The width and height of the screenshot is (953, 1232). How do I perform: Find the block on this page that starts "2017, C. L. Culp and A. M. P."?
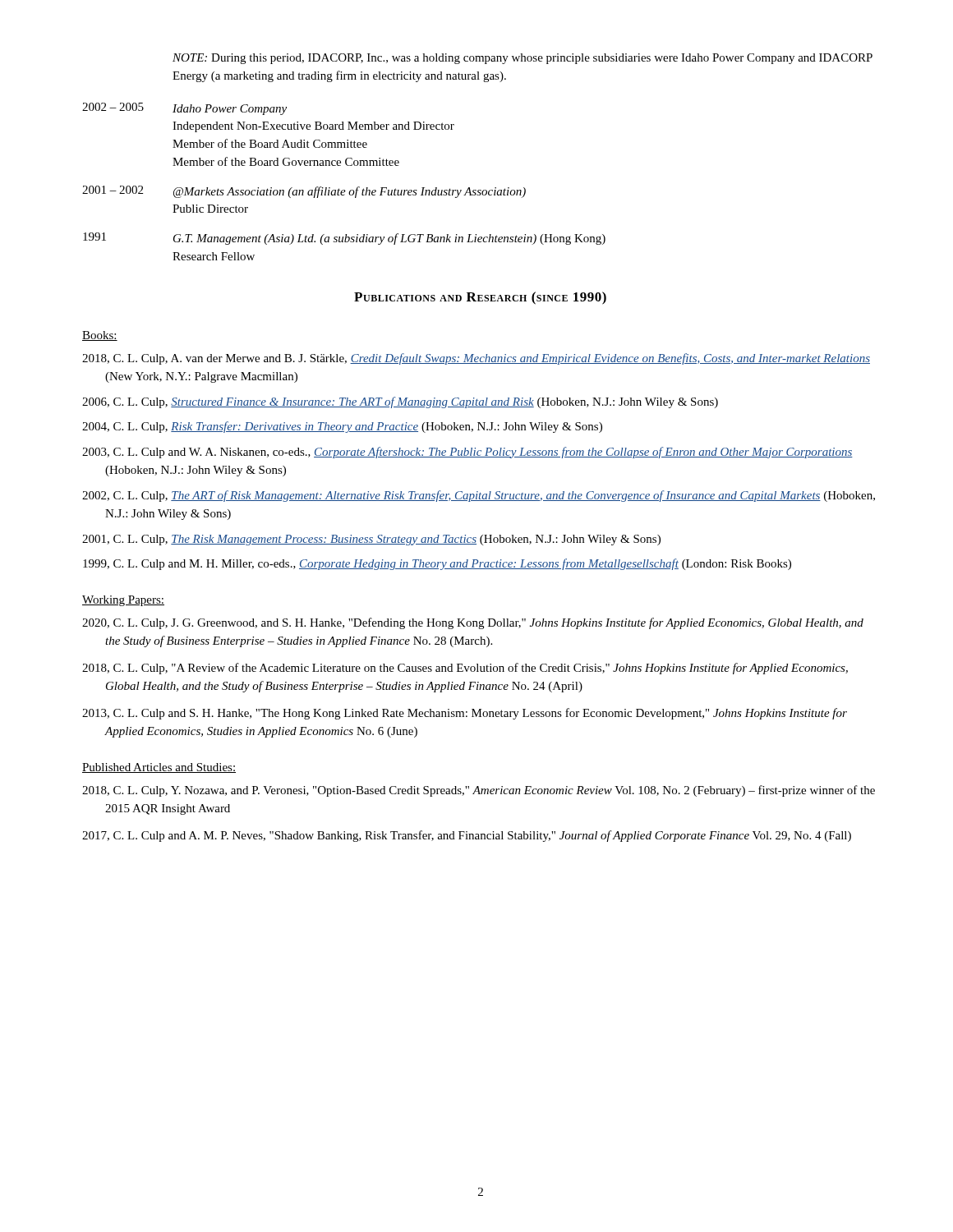[x=467, y=835]
